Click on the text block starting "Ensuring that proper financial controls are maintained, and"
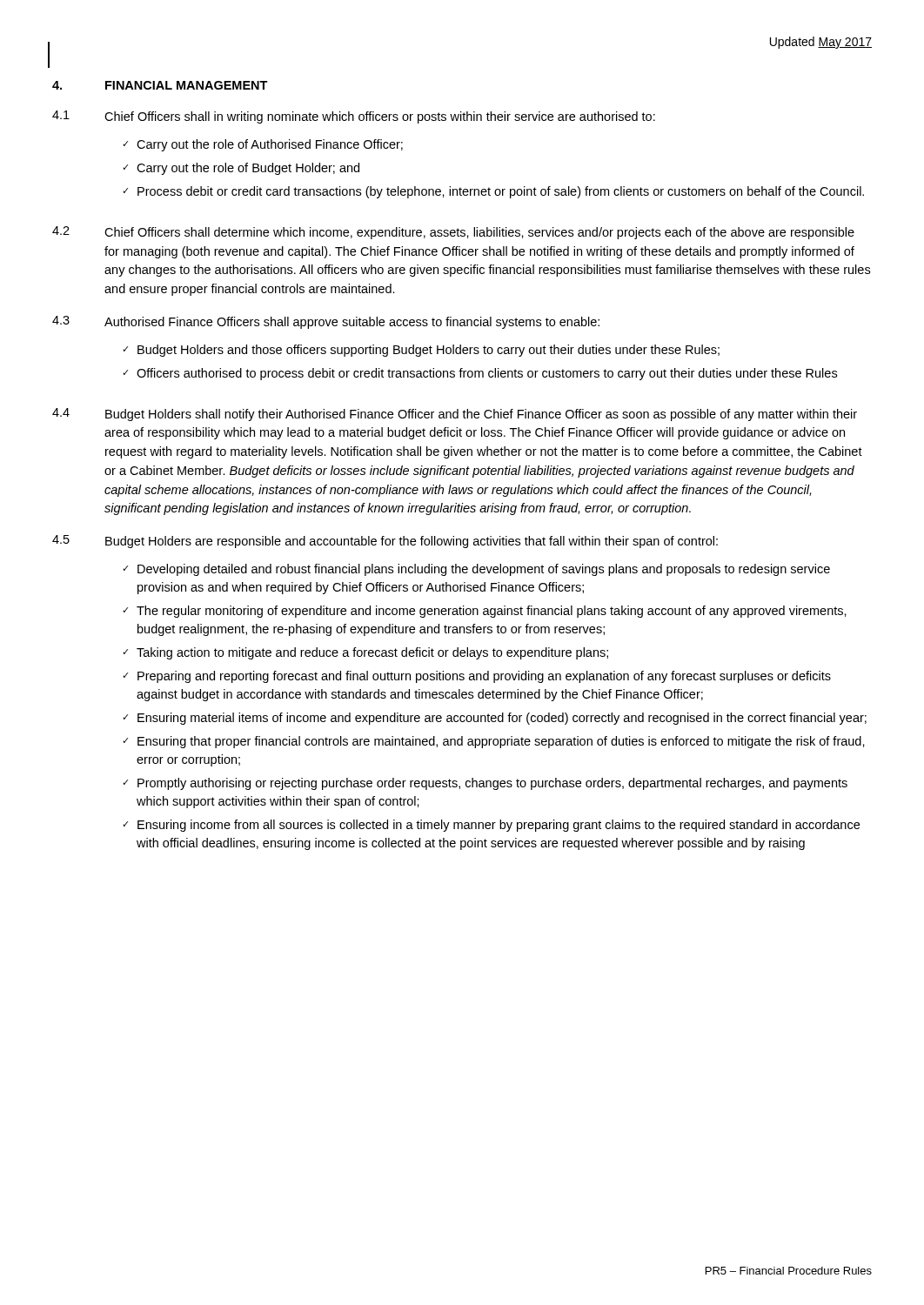Image resolution: width=924 pixels, height=1305 pixels. pos(501,750)
